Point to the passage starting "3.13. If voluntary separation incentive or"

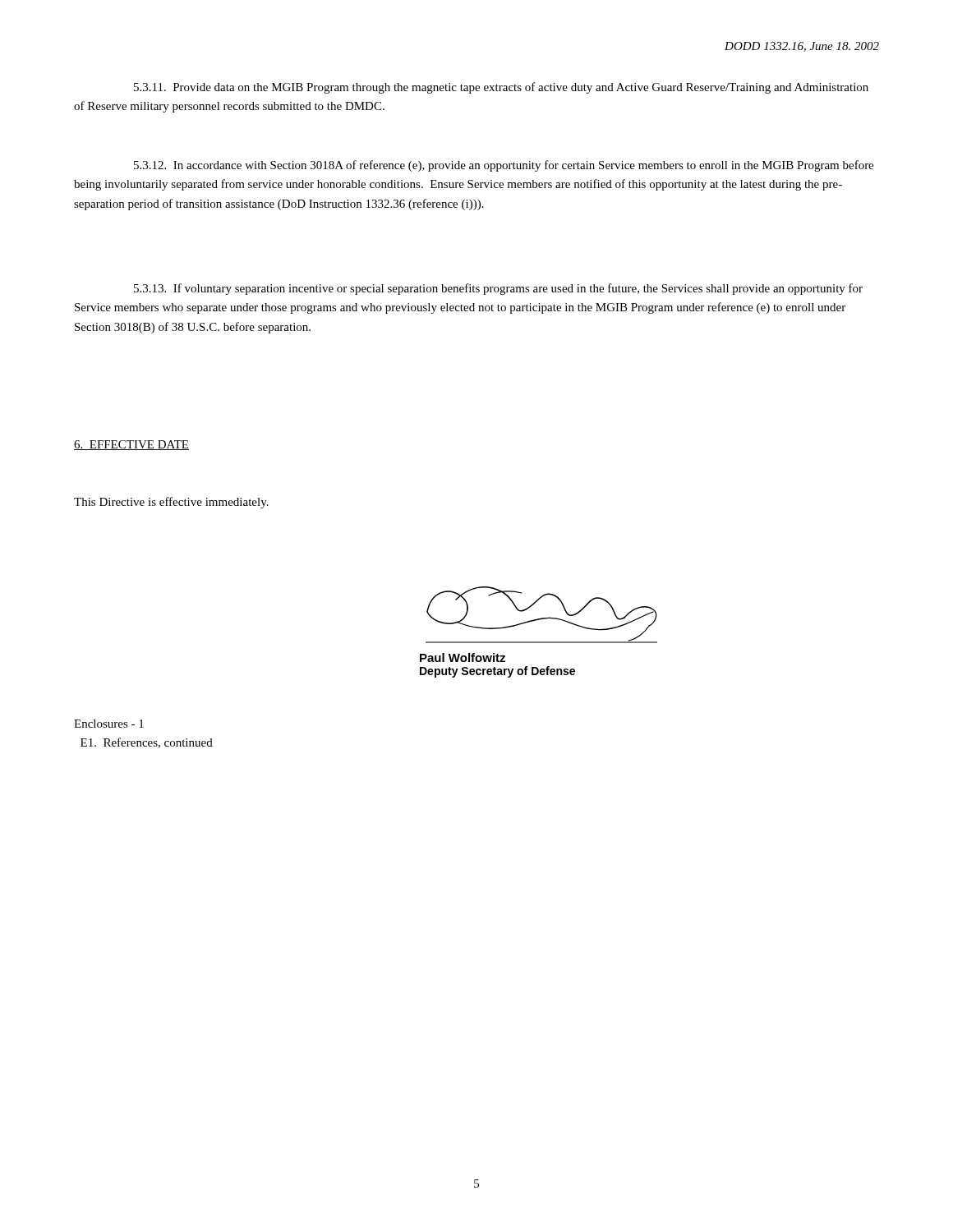pos(476,308)
